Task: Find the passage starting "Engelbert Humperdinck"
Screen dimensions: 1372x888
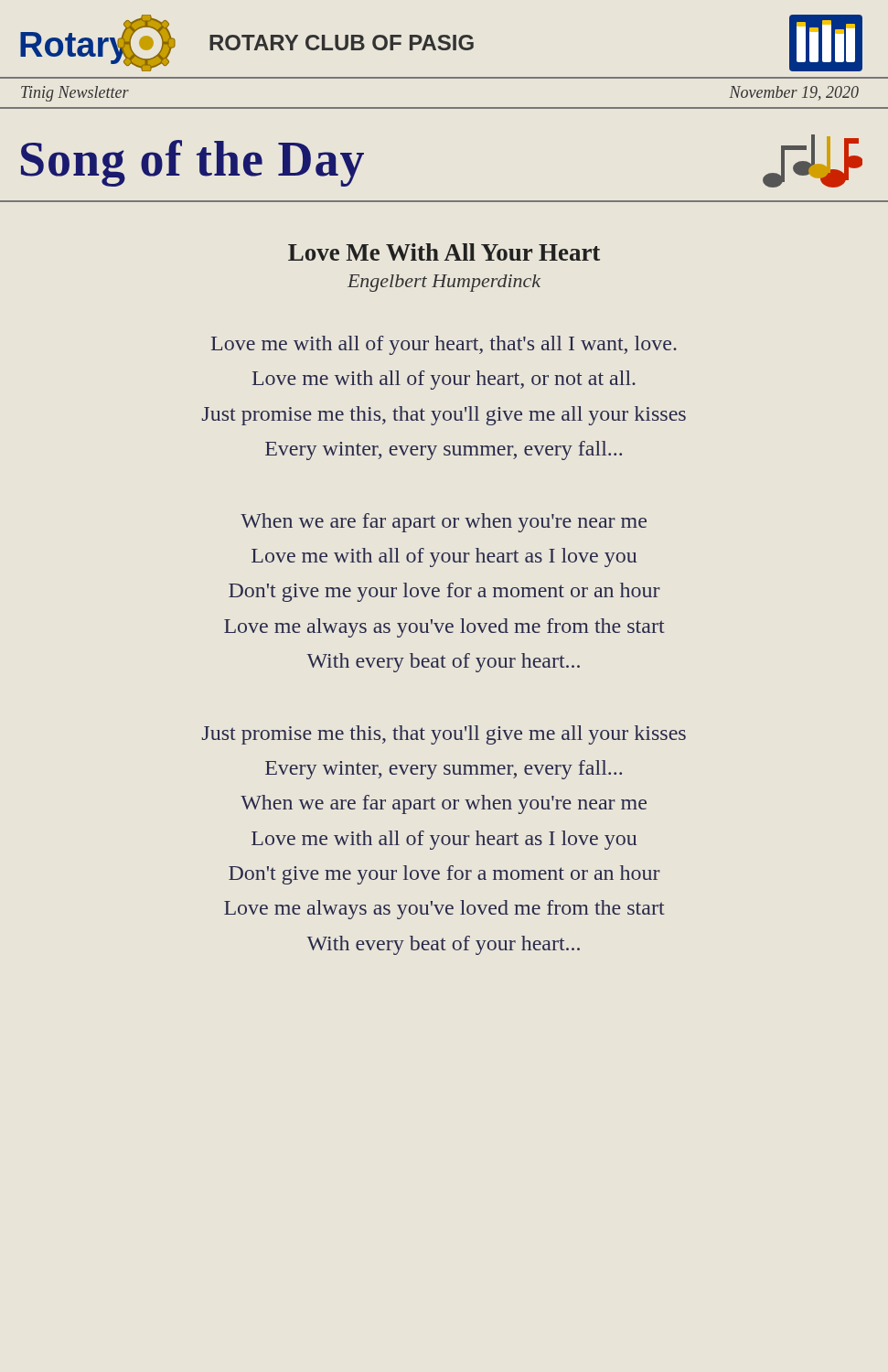Action: (x=444, y=280)
